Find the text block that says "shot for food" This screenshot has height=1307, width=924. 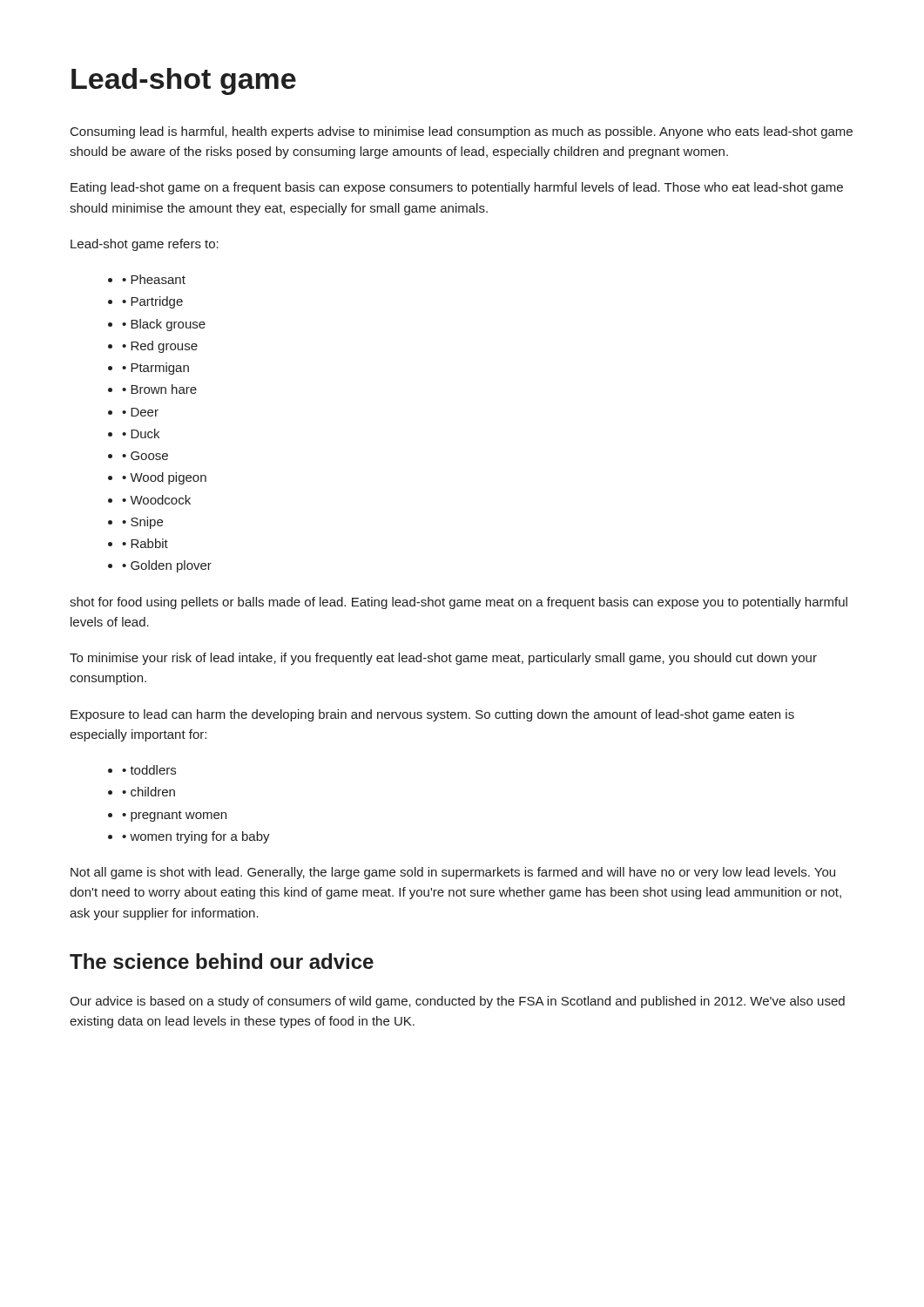pos(459,611)
